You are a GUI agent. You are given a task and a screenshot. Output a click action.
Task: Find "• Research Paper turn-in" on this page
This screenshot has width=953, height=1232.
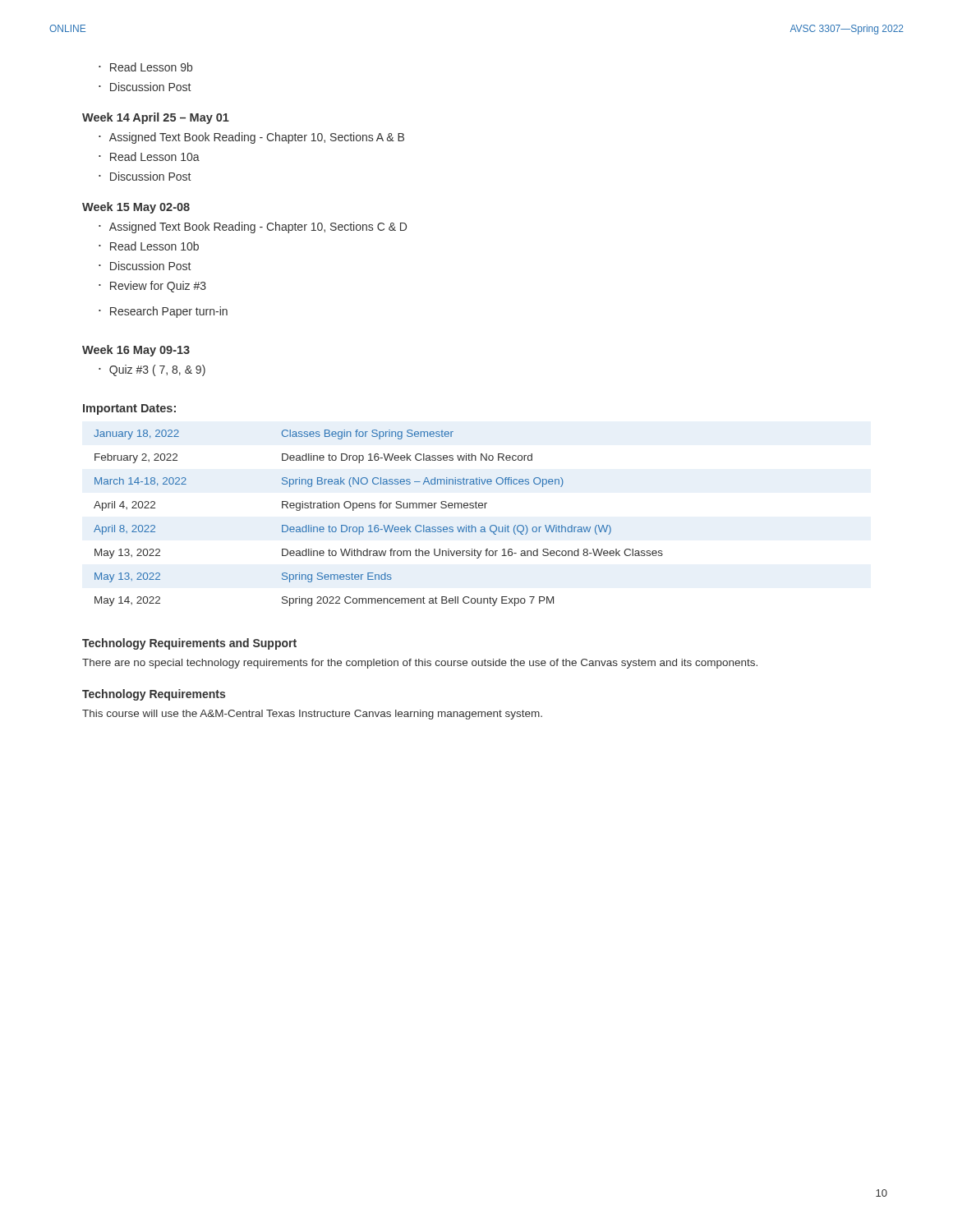pos(163,312)
